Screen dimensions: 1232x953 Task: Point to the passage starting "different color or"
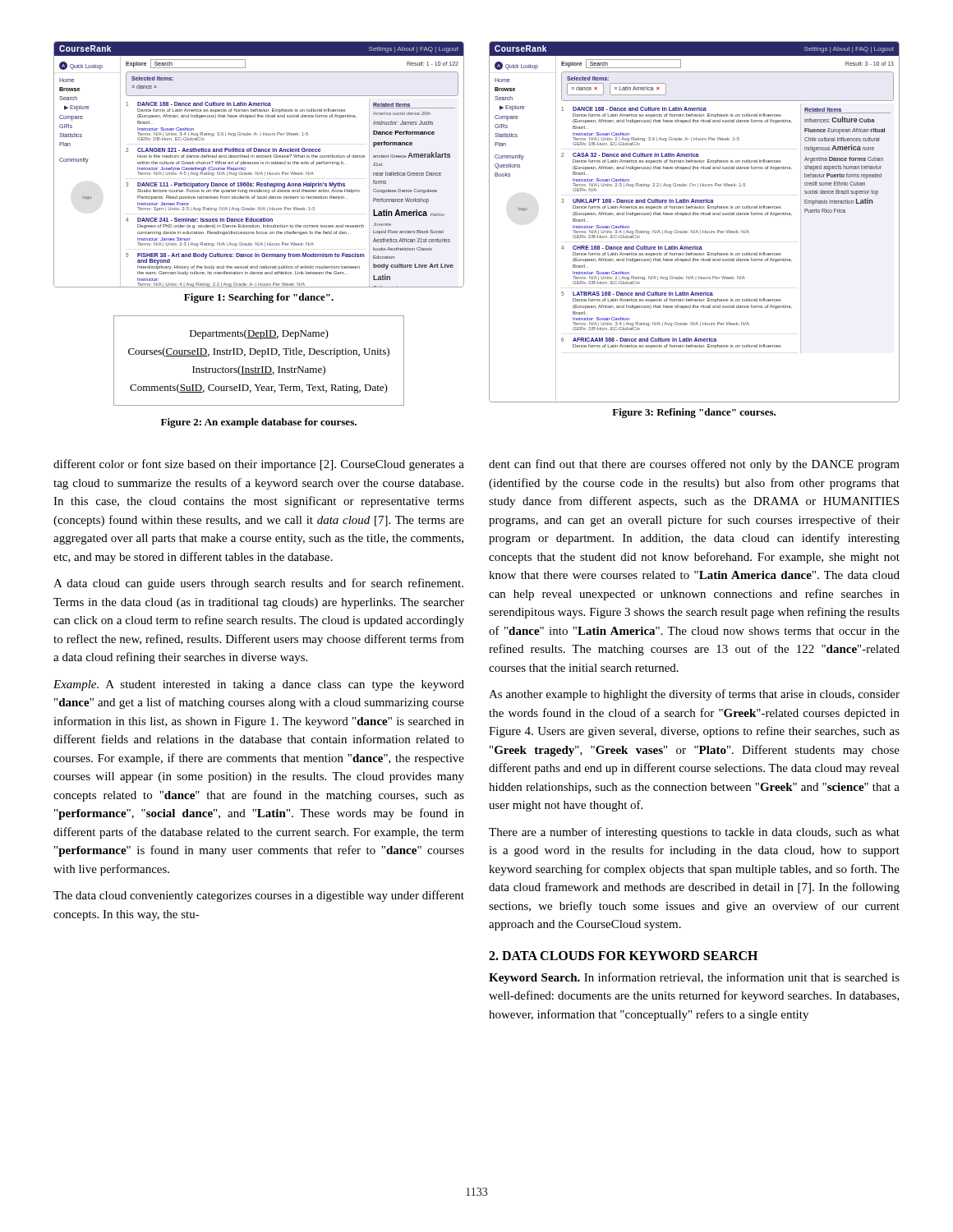pyautogui.click(x=259, y=511)
